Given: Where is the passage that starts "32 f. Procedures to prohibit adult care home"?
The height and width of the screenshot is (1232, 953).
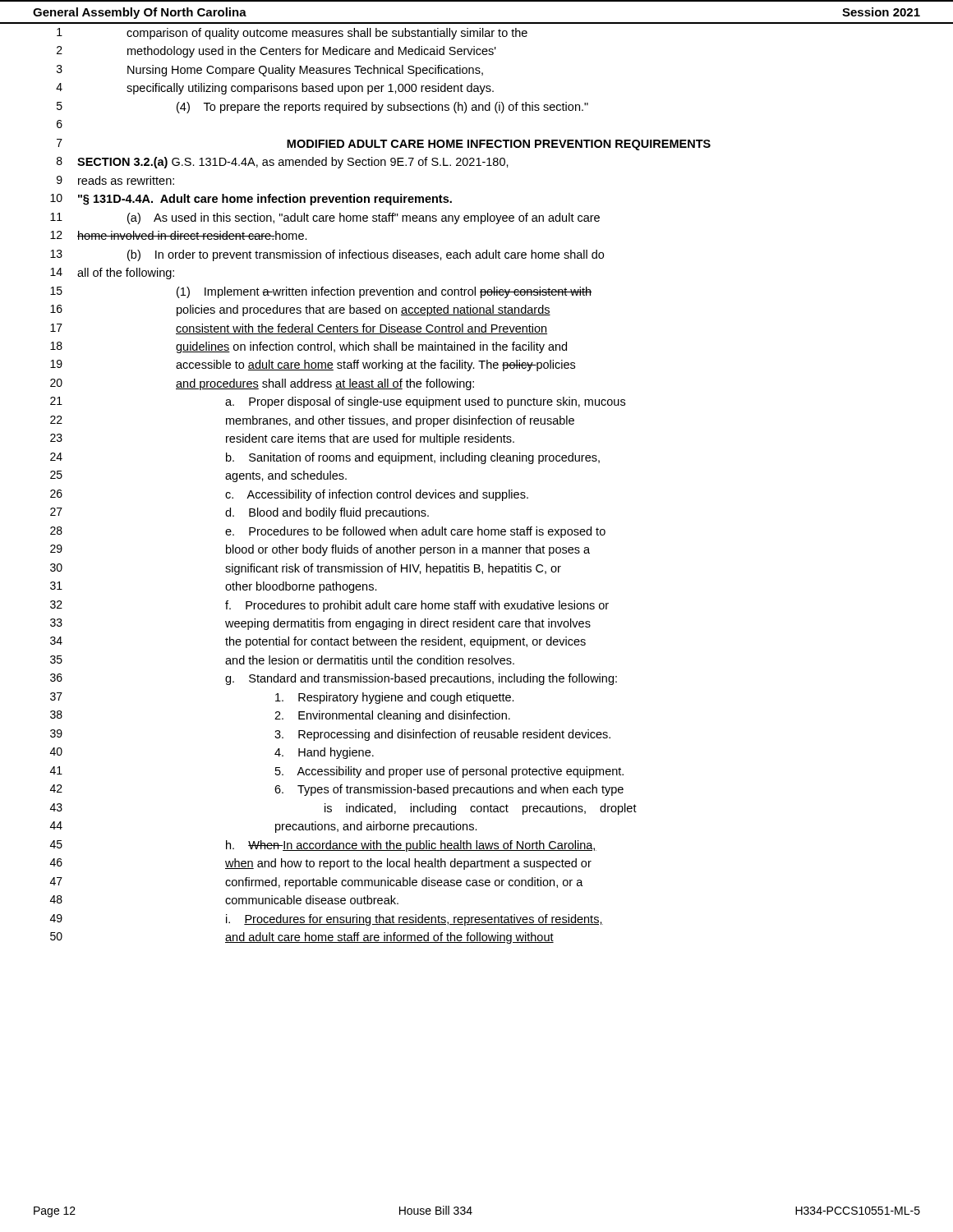Looking at the screenshot, I should [x=476, y=633].
